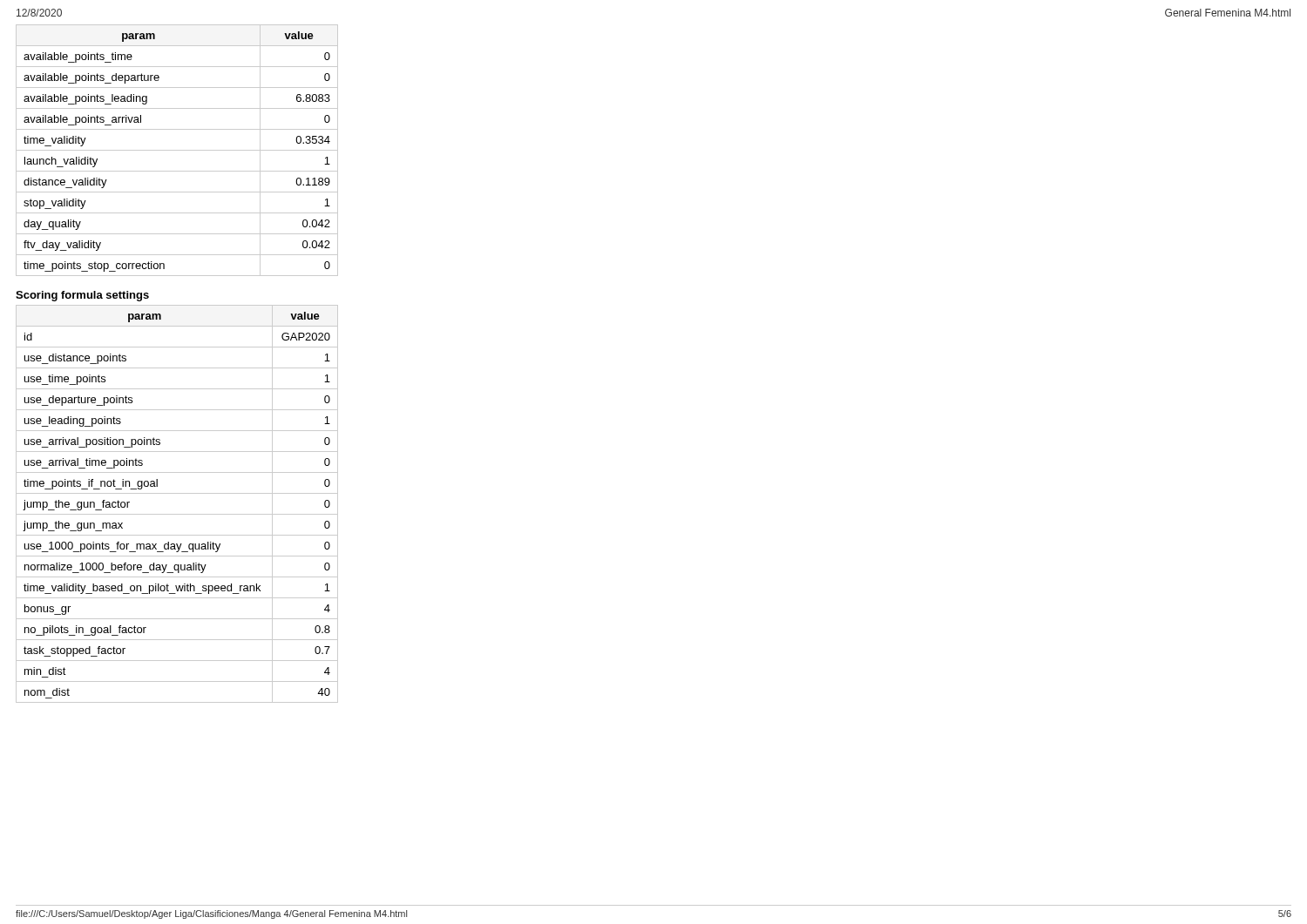This screenshot has width=1307, height=924.
Task: Select the element starting "Scoring formula settings"
Action: coord(82,295)
